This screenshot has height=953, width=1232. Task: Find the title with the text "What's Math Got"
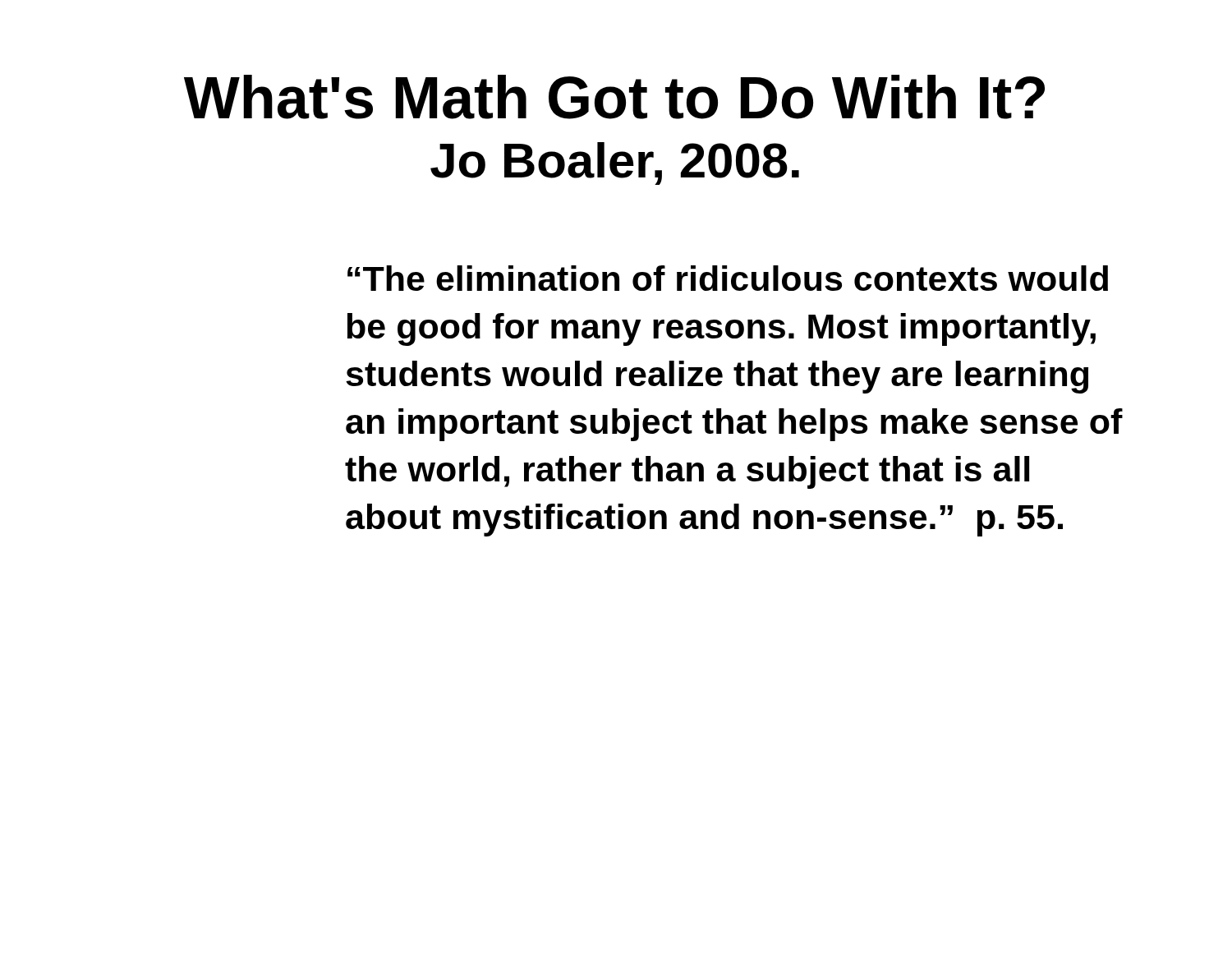coord(616,127)
